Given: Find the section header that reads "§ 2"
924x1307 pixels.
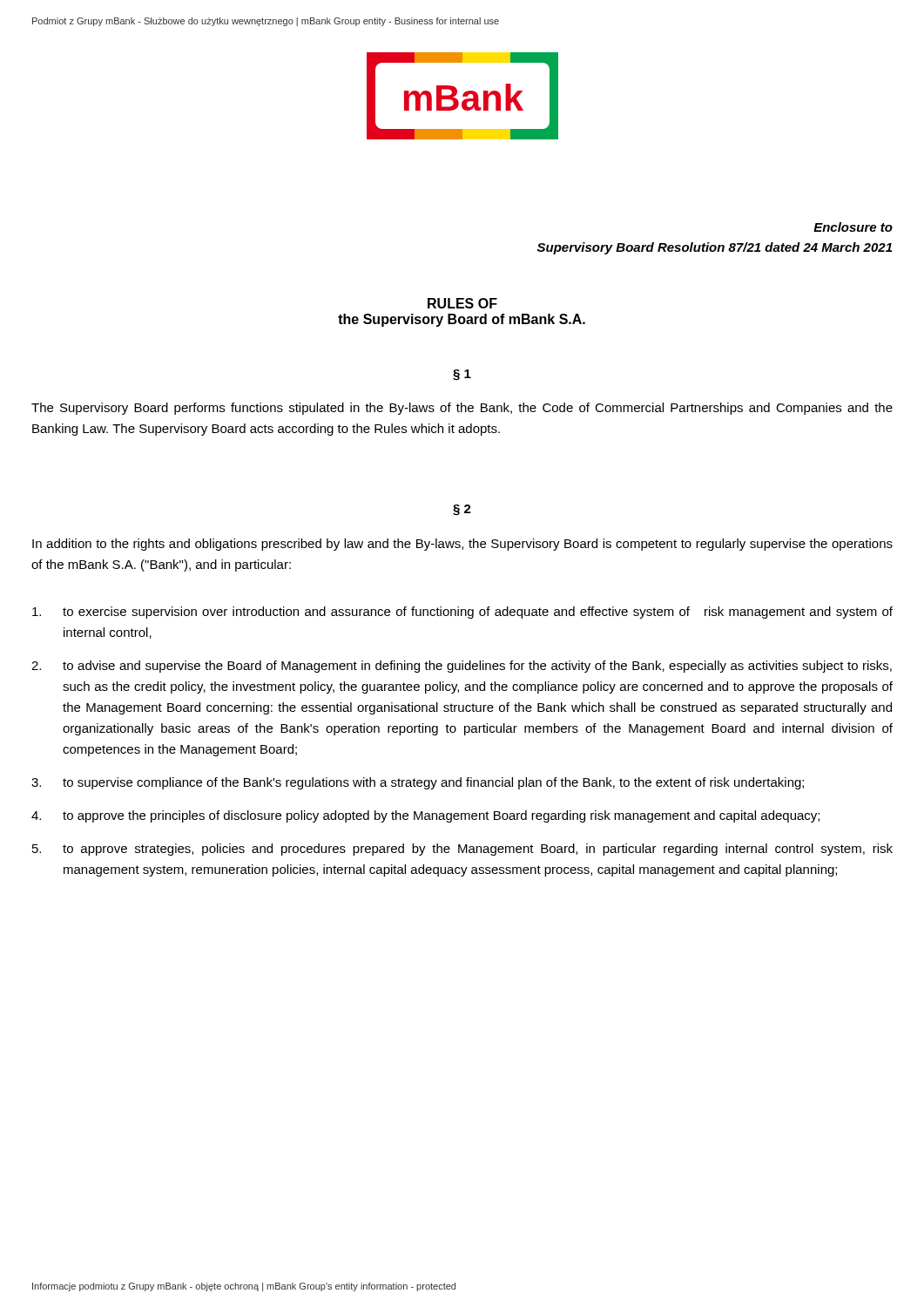Looking at the screenshot, I should pyautogui.click(x=462, y=508).
